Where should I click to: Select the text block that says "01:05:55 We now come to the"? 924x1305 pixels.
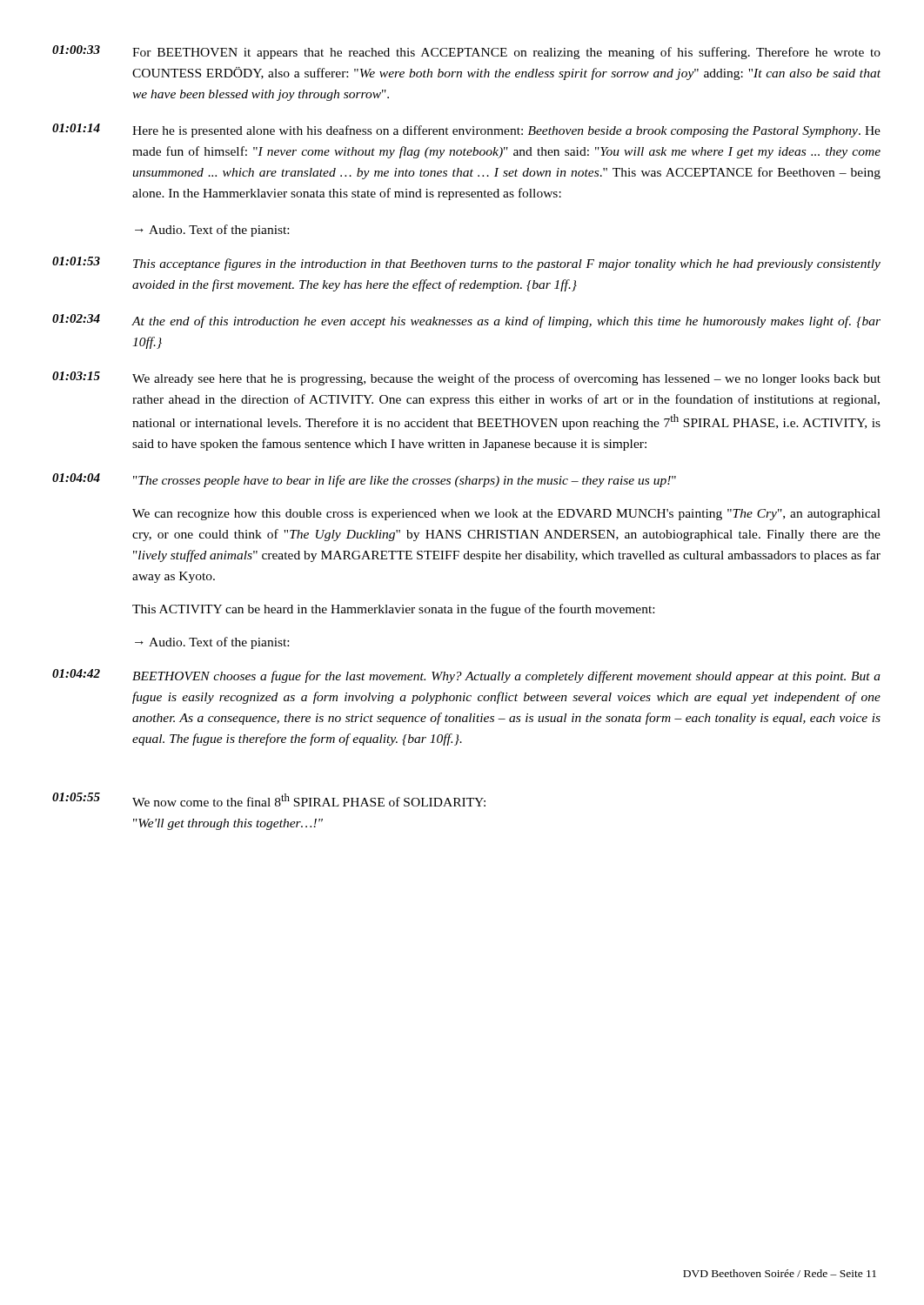coord(466,812)
